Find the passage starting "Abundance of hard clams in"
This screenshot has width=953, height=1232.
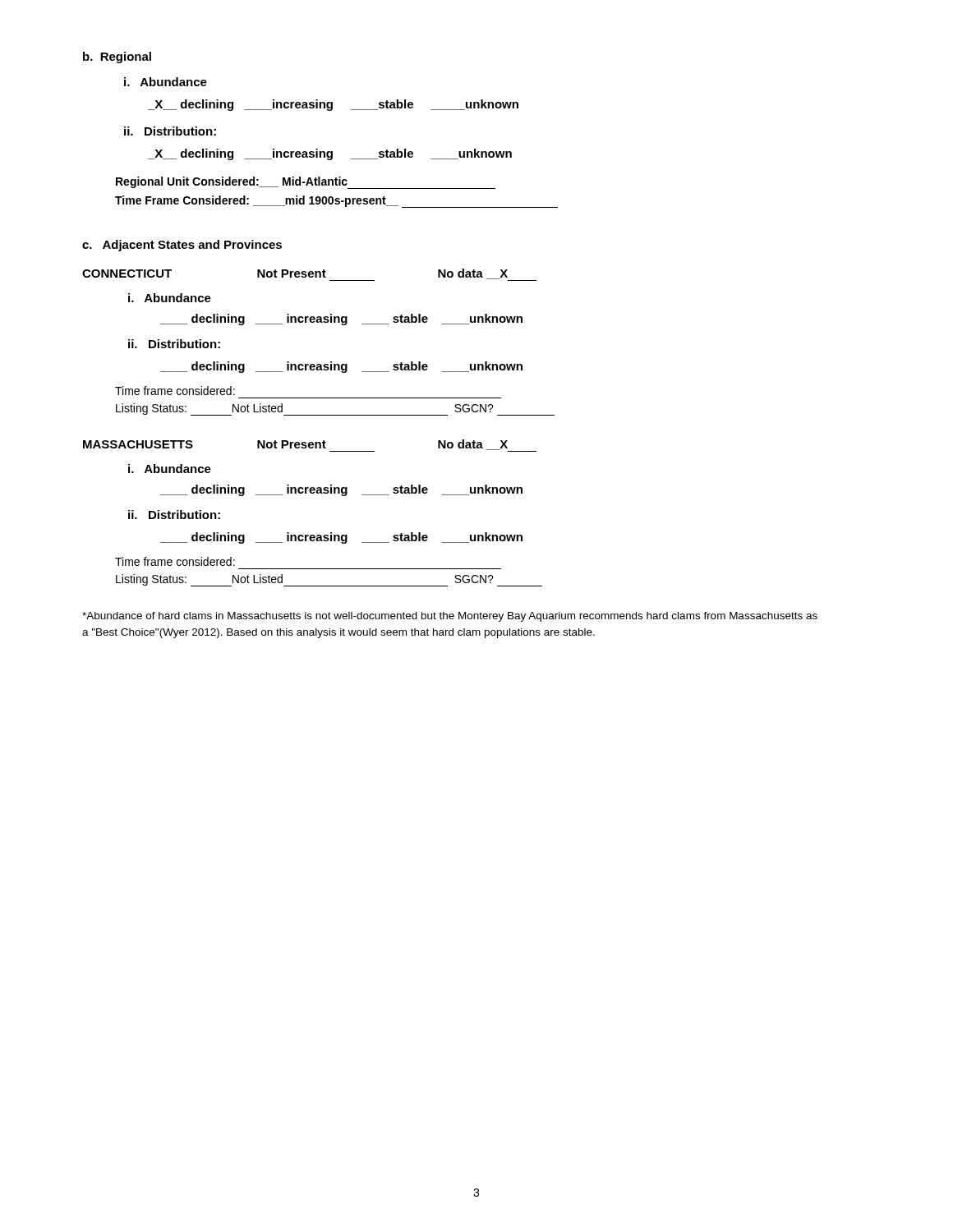450,624
